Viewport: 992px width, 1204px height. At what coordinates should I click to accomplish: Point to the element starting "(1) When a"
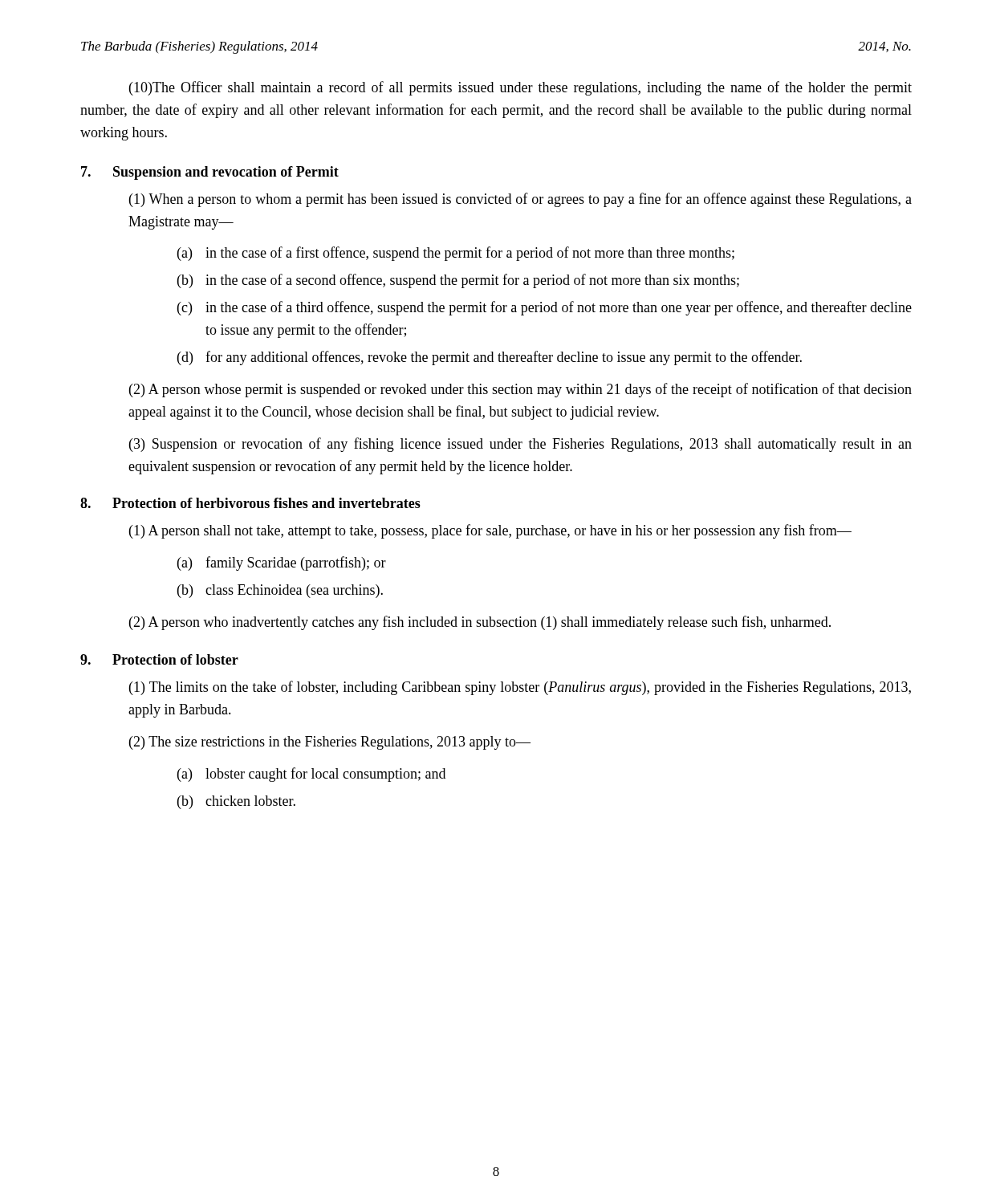(x=520, y=210)
